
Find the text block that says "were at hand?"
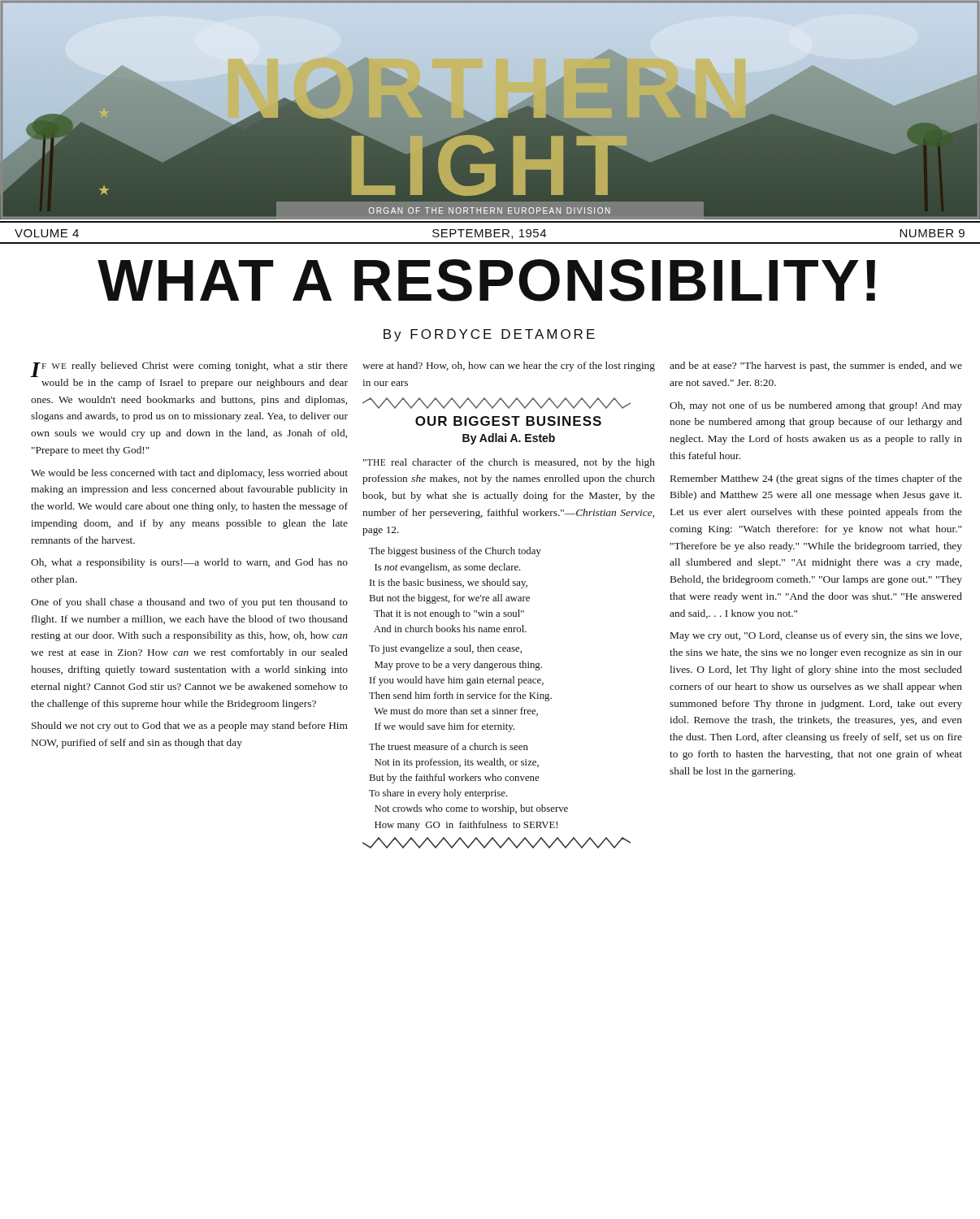509,374
